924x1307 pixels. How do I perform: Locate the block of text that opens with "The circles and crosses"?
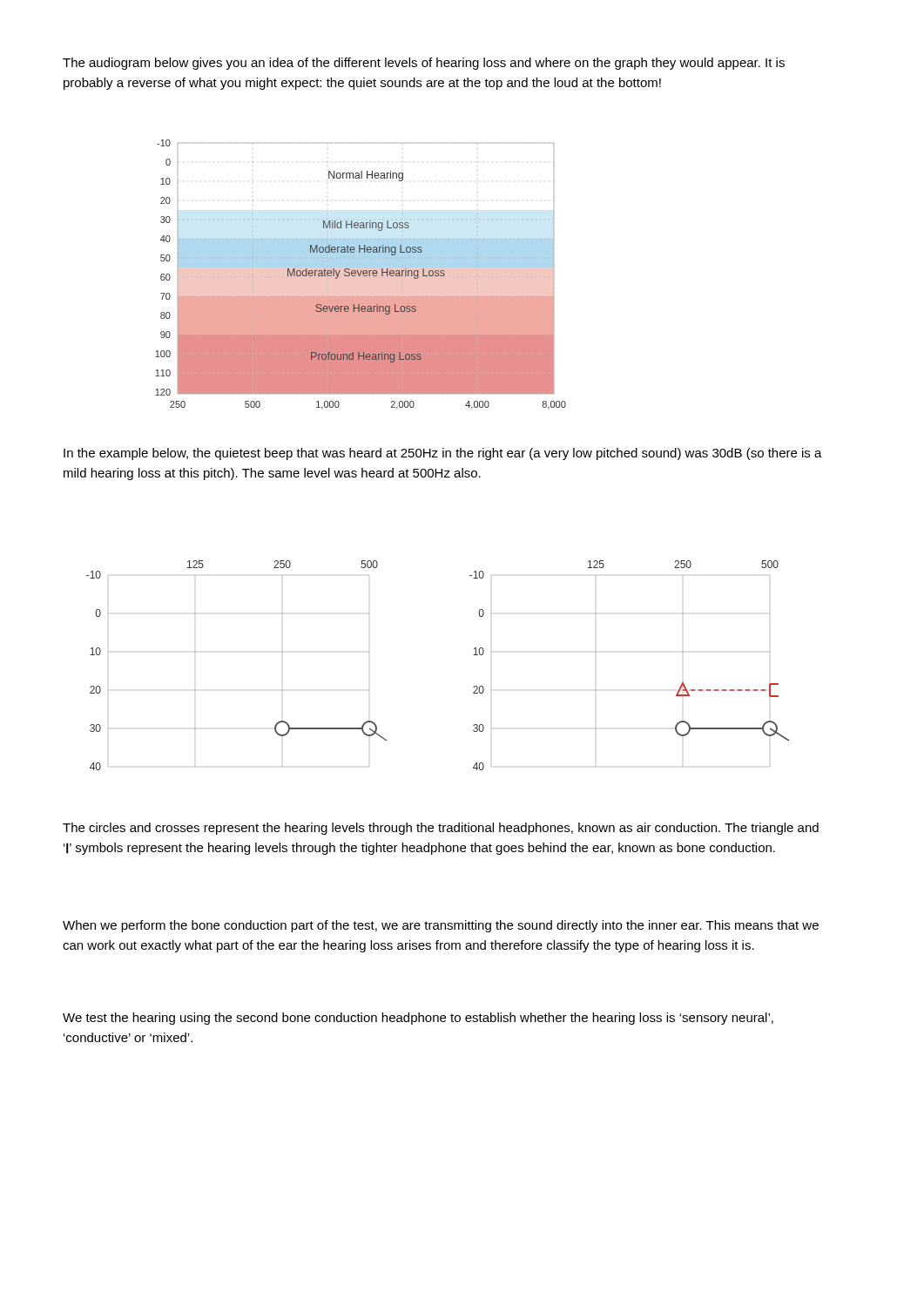coord(441,837)
